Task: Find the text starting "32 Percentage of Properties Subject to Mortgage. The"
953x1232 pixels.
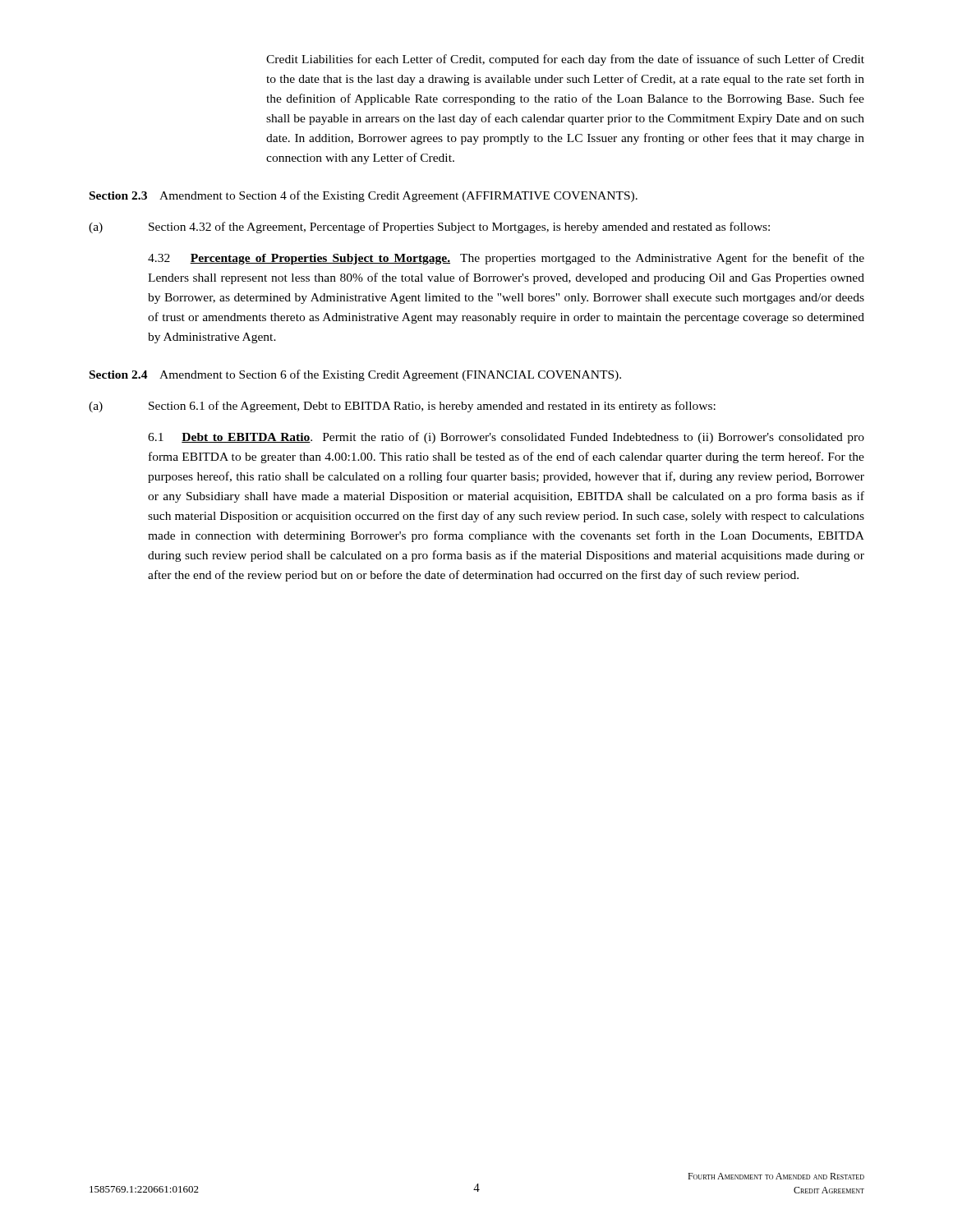Action: click(x=506, y=297)
